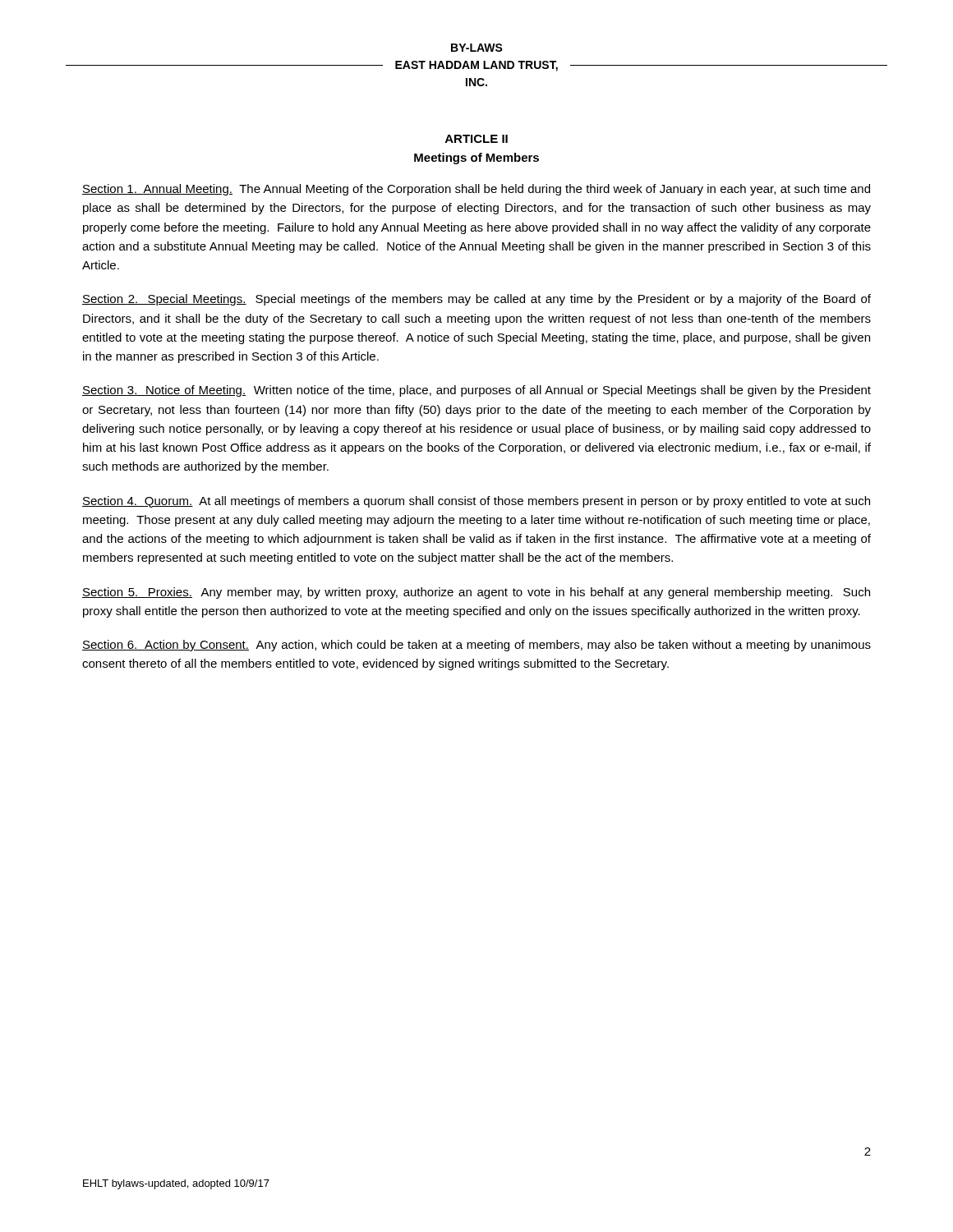Locate the block of text that opens with "Section 5. Proxies."
This screenshot has width=953, height=1232.
pos(476,601)
